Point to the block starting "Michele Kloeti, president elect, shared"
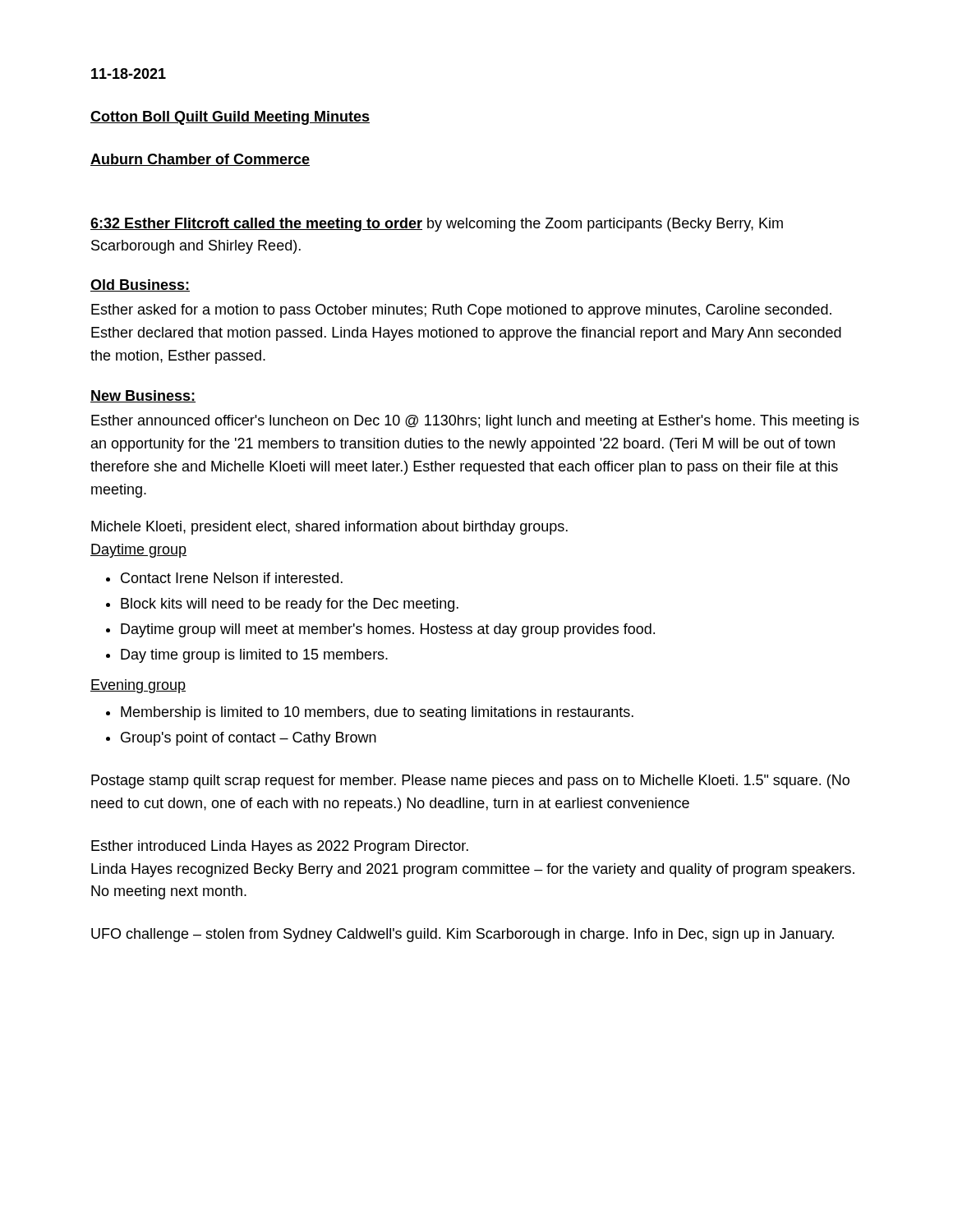 tap(330, 538)
